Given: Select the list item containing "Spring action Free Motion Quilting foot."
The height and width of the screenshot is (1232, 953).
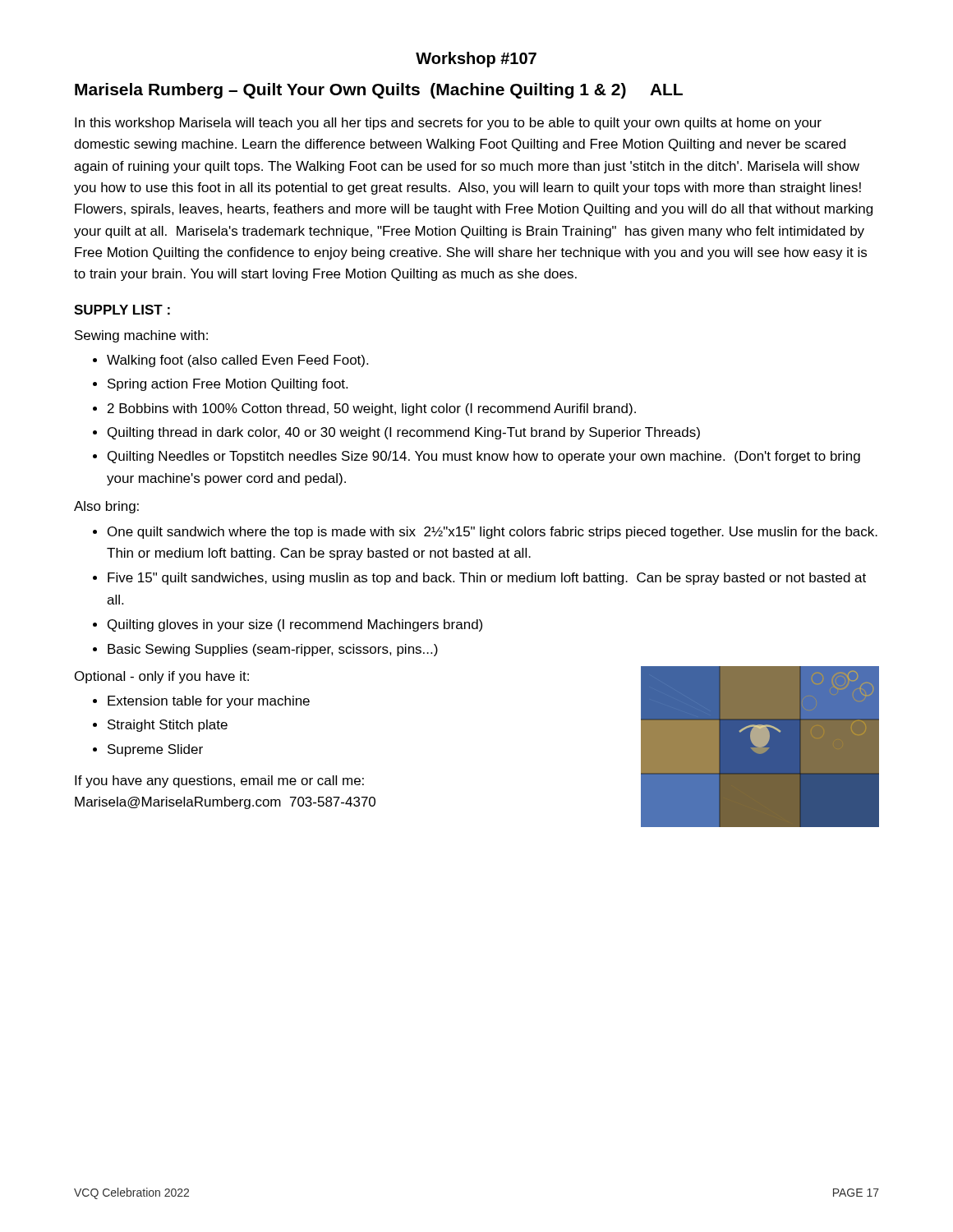Looking at the screenshot, I should [228, 384].
